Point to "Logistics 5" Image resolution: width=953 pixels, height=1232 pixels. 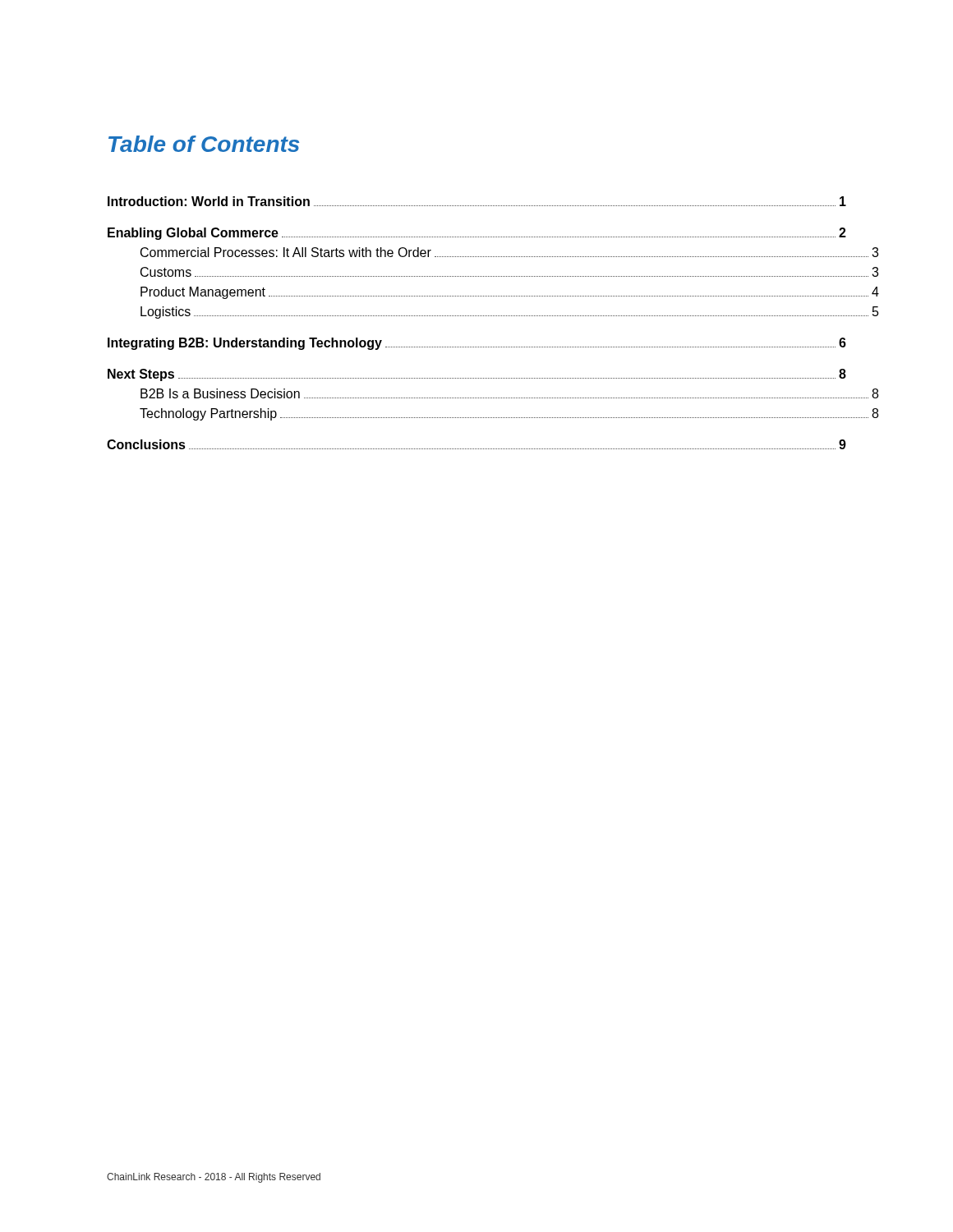[x=509, y=312]
